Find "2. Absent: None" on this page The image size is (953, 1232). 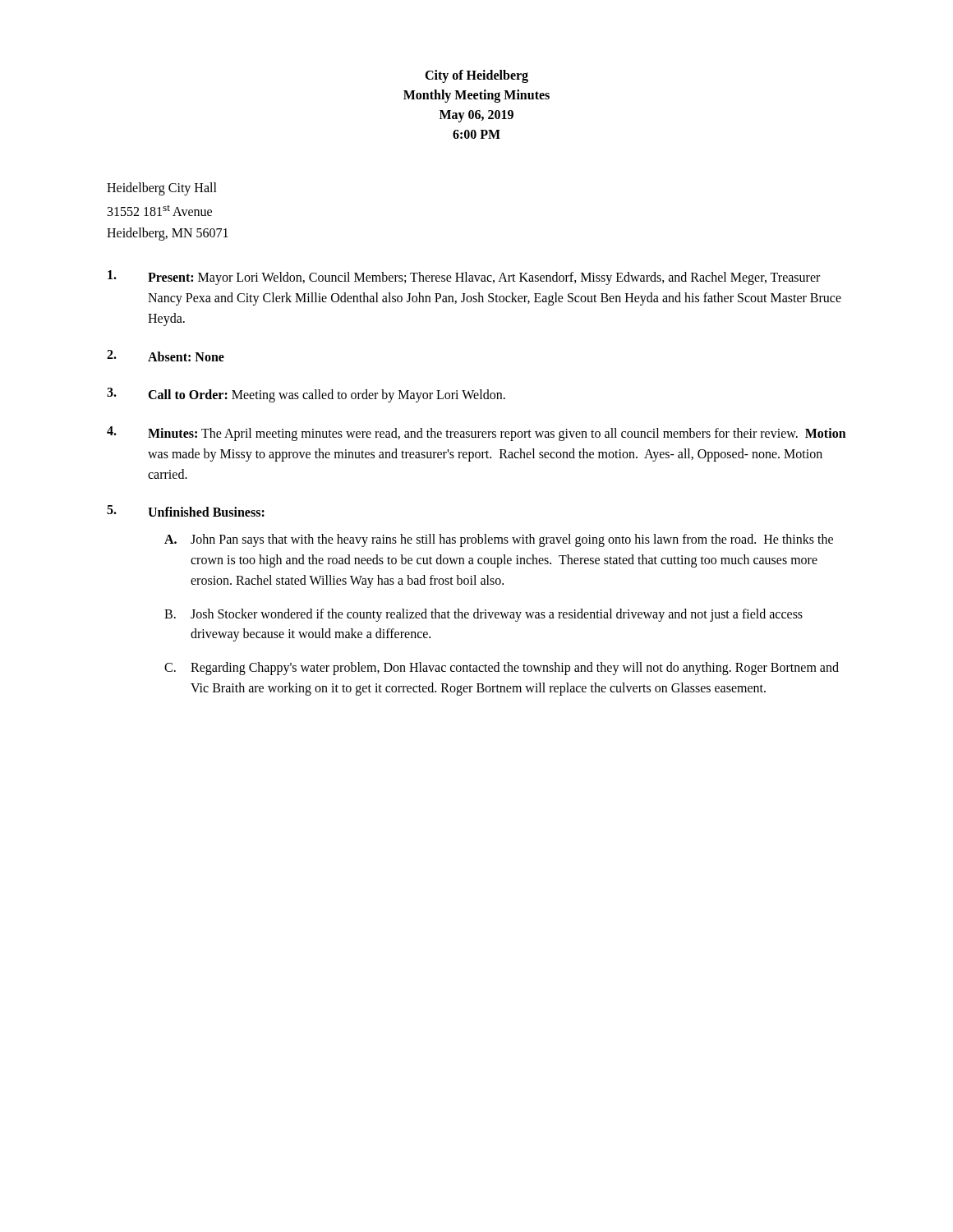[166, 356]
